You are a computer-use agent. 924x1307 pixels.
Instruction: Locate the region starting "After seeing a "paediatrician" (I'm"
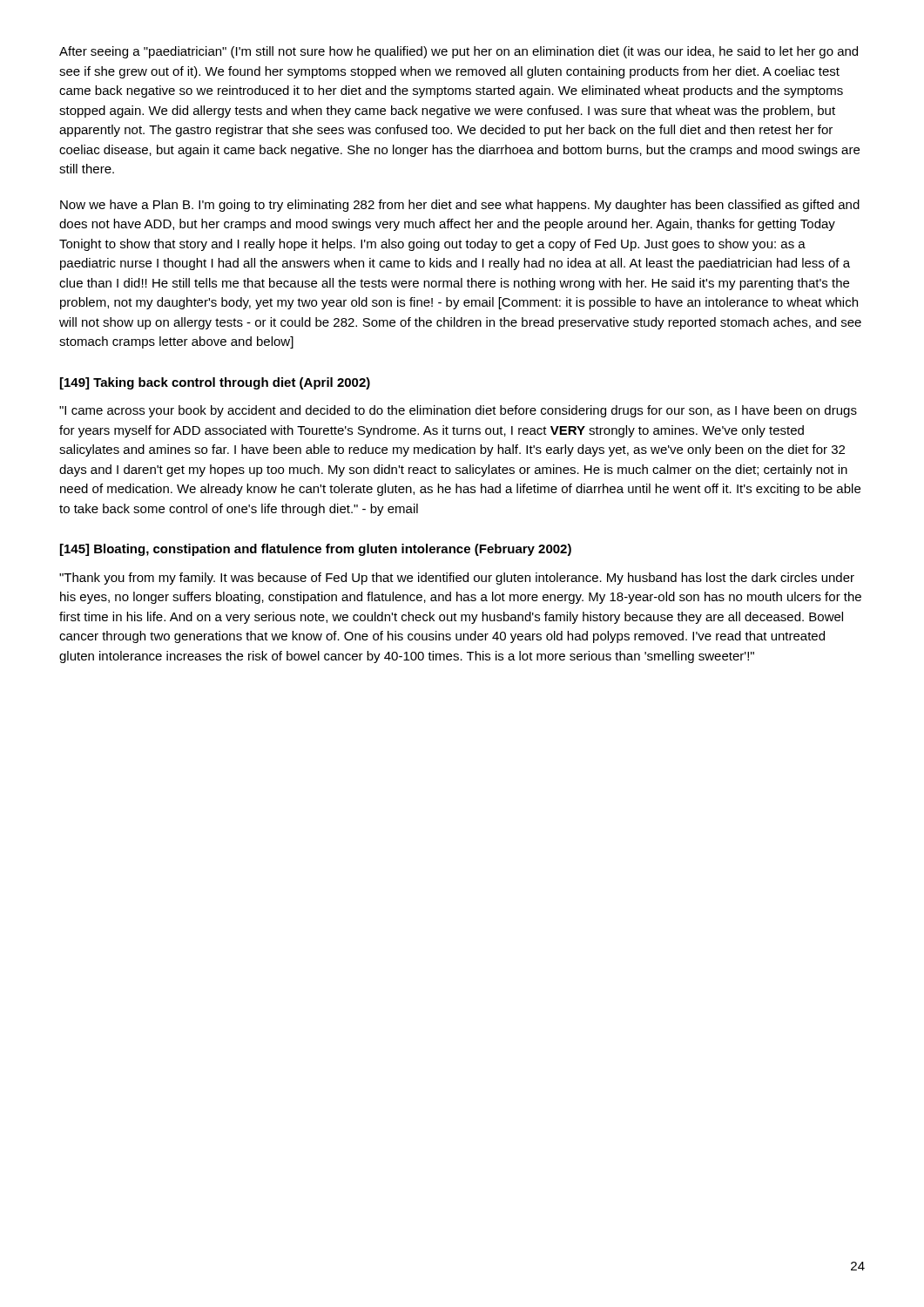point(460,110)
